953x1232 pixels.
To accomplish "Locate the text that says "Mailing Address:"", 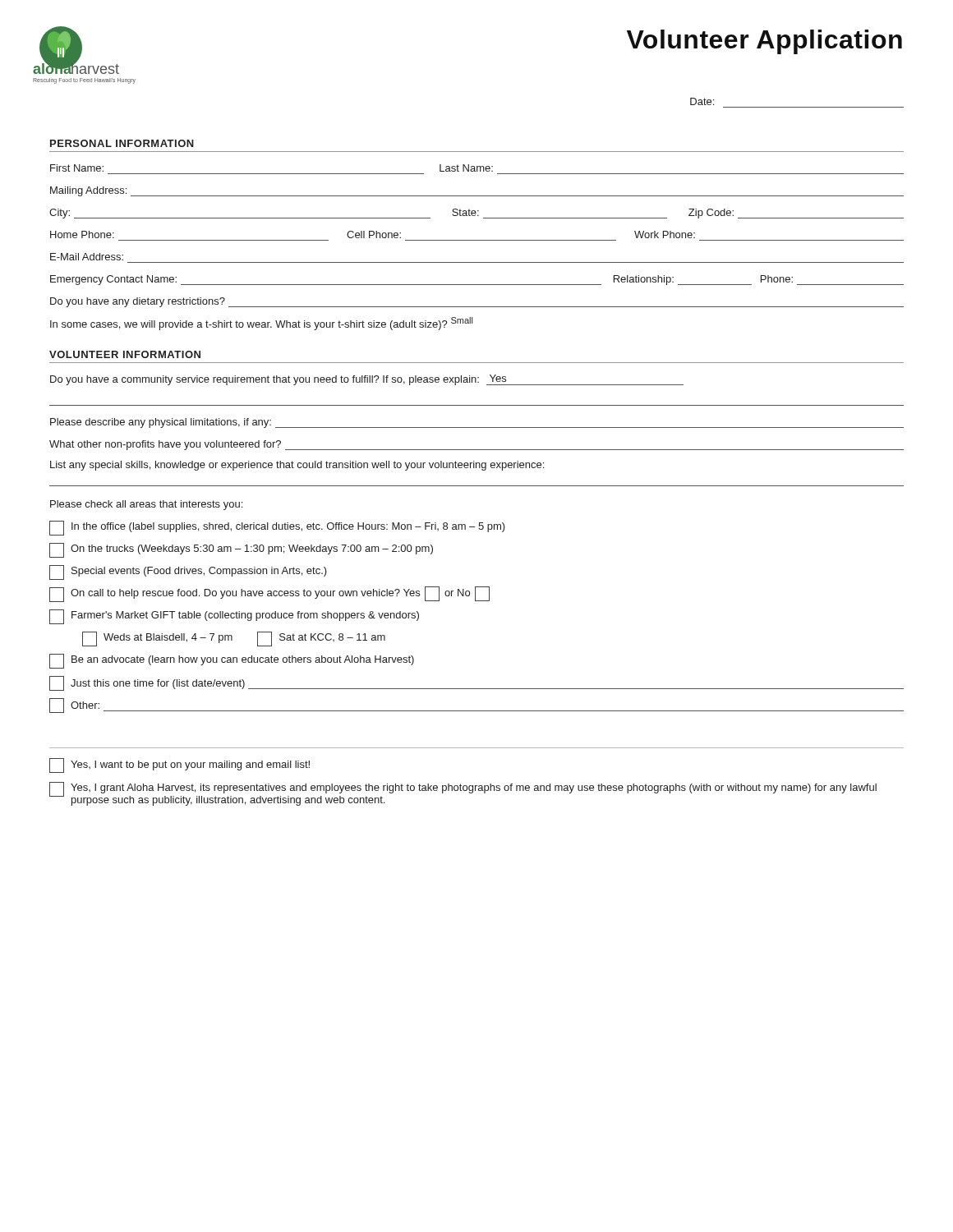I will click(x=476, y=189).
